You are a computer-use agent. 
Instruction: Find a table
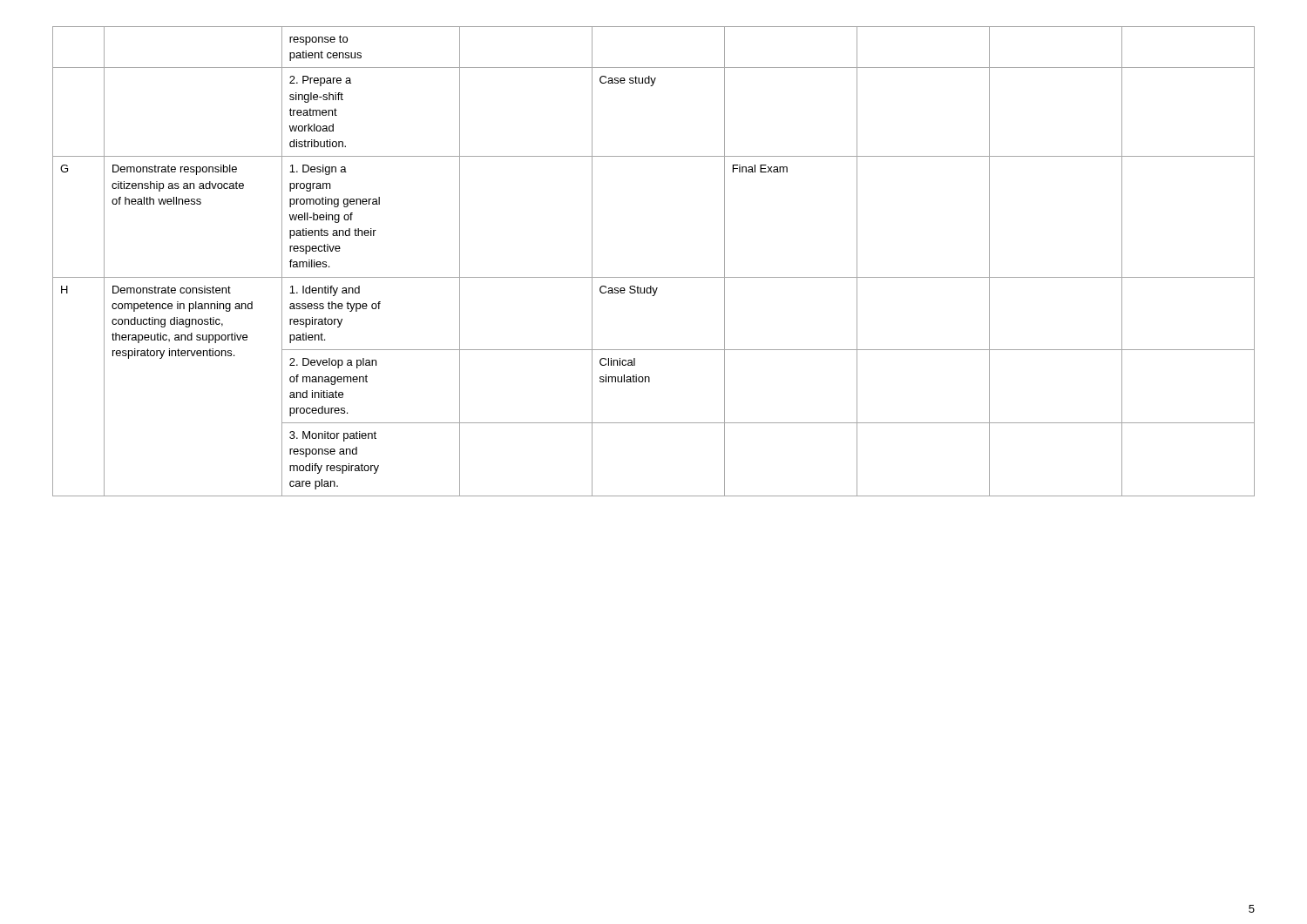tap(654, 261)
